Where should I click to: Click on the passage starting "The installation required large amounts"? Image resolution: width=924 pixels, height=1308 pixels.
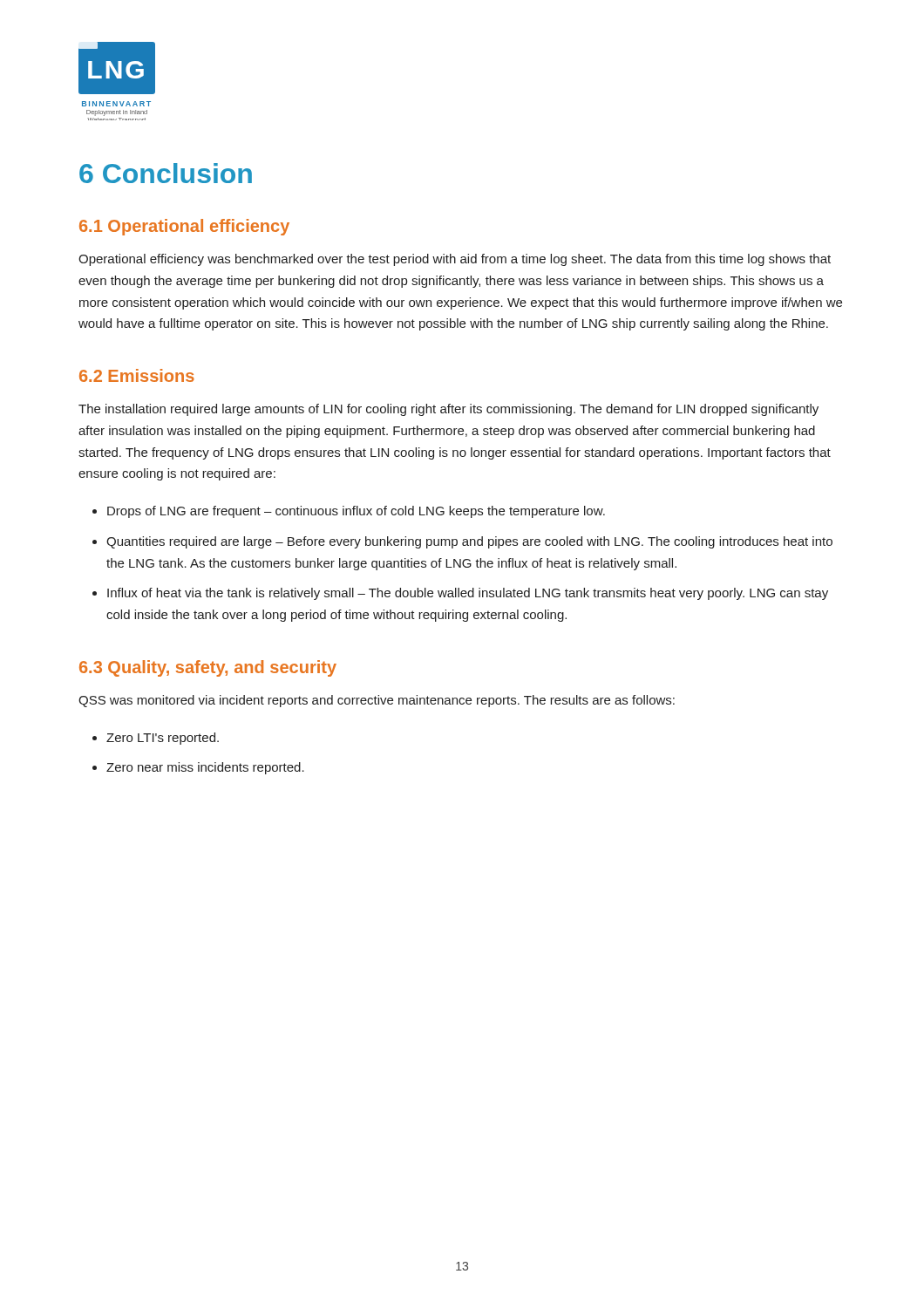(454, 441)
